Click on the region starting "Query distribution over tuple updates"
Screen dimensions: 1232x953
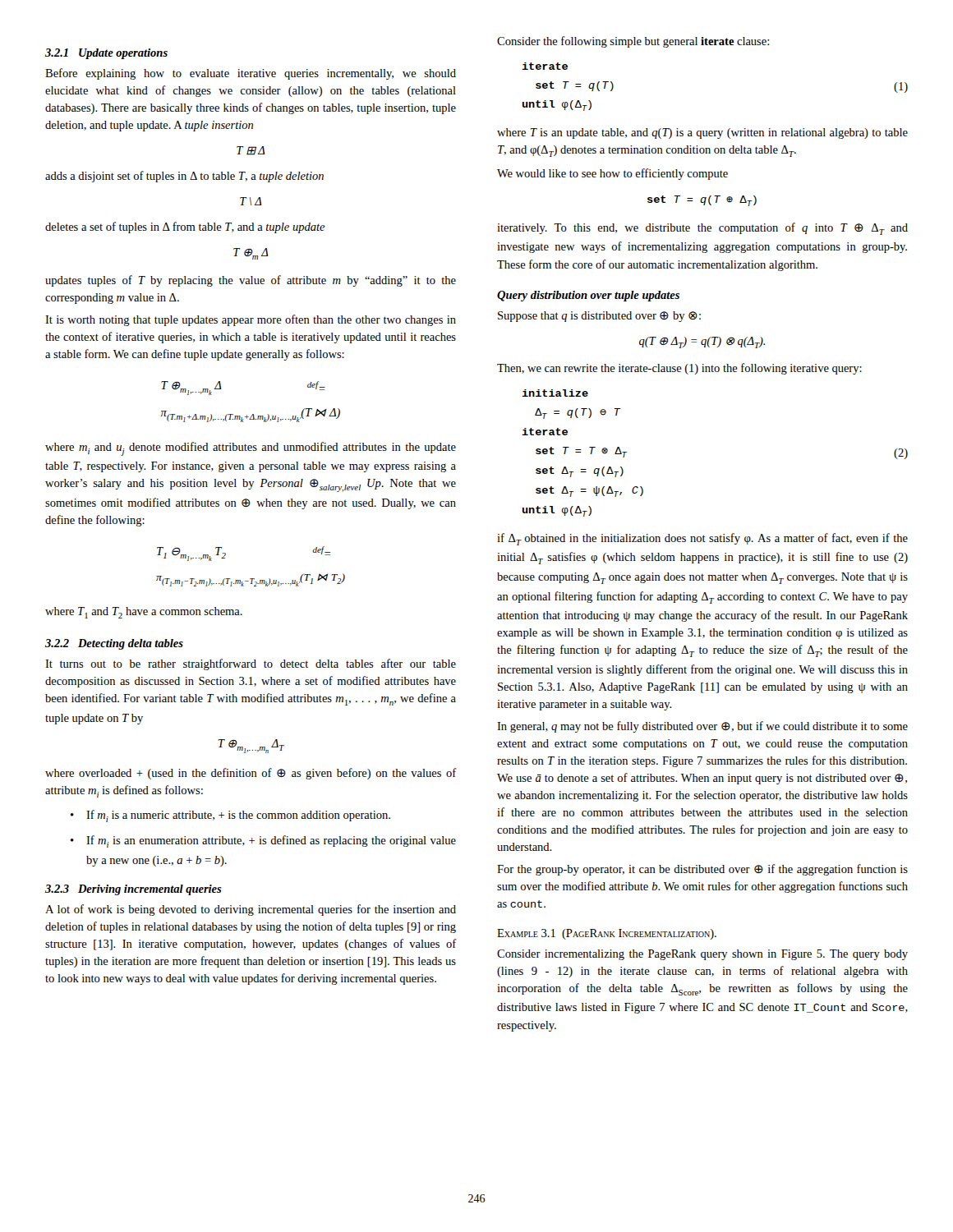click(588, 294)
